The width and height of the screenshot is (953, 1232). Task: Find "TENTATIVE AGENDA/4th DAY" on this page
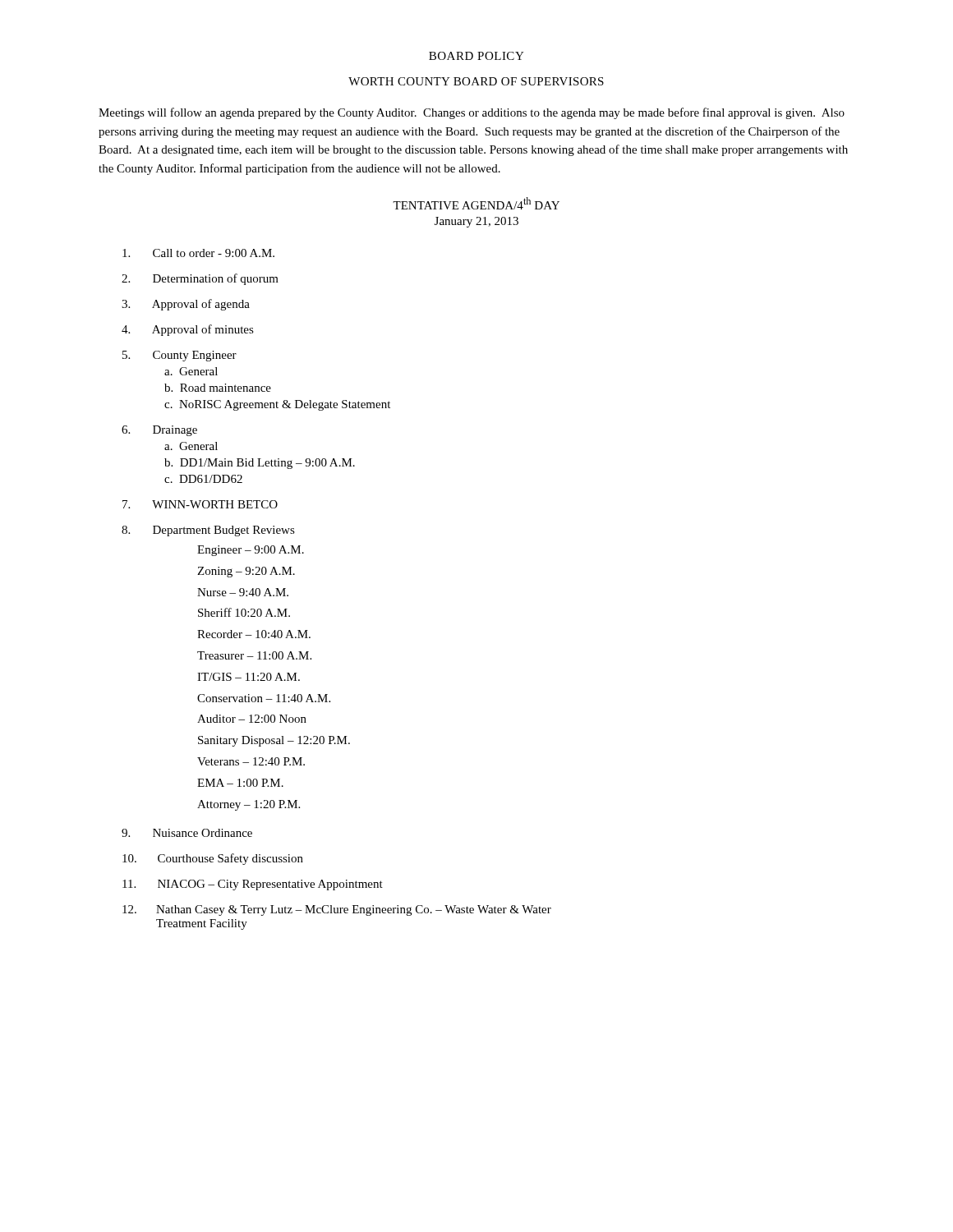[476, 204]
